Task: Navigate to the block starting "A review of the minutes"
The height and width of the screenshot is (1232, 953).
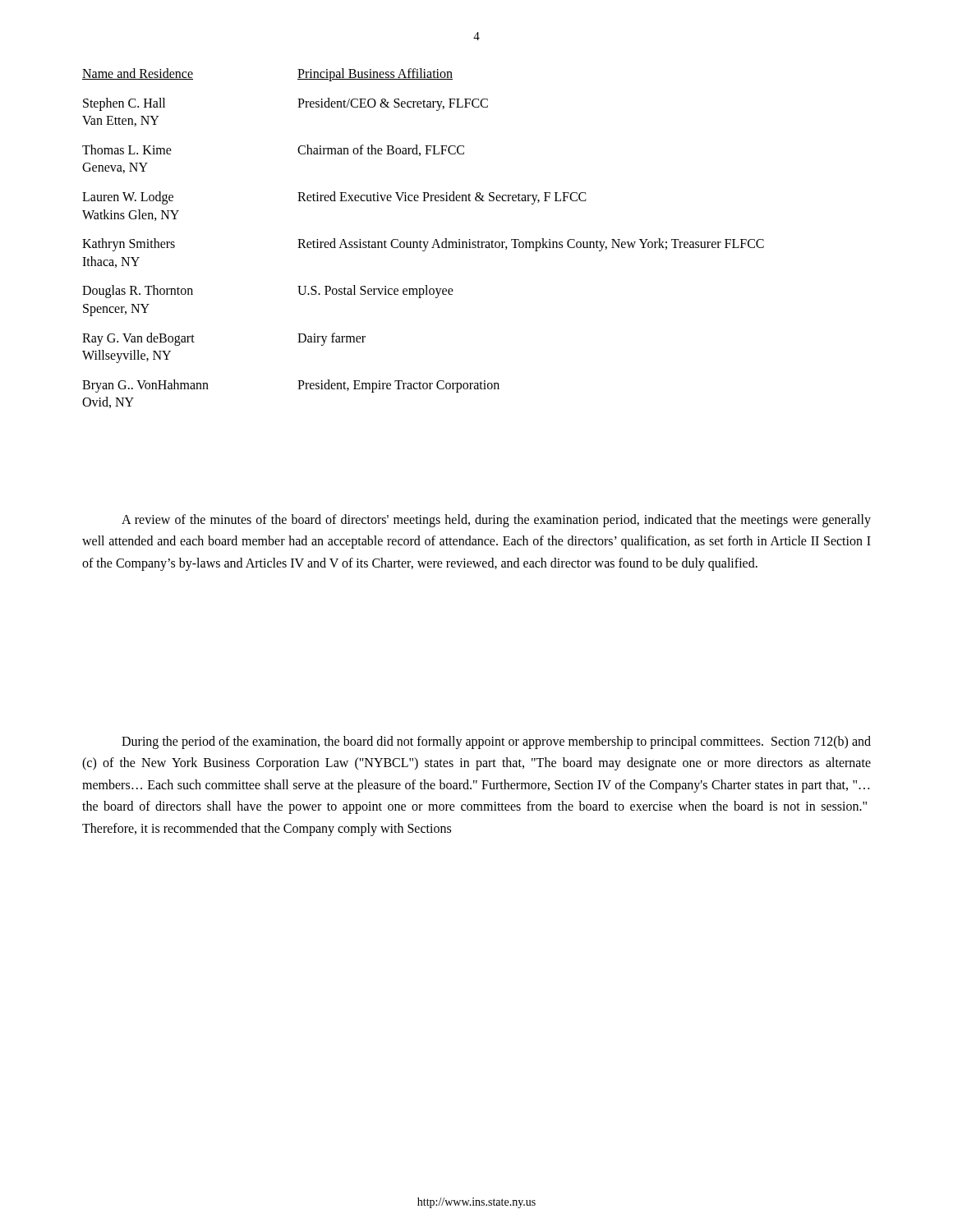Action: pyautogui.click(x=476, y=541)
